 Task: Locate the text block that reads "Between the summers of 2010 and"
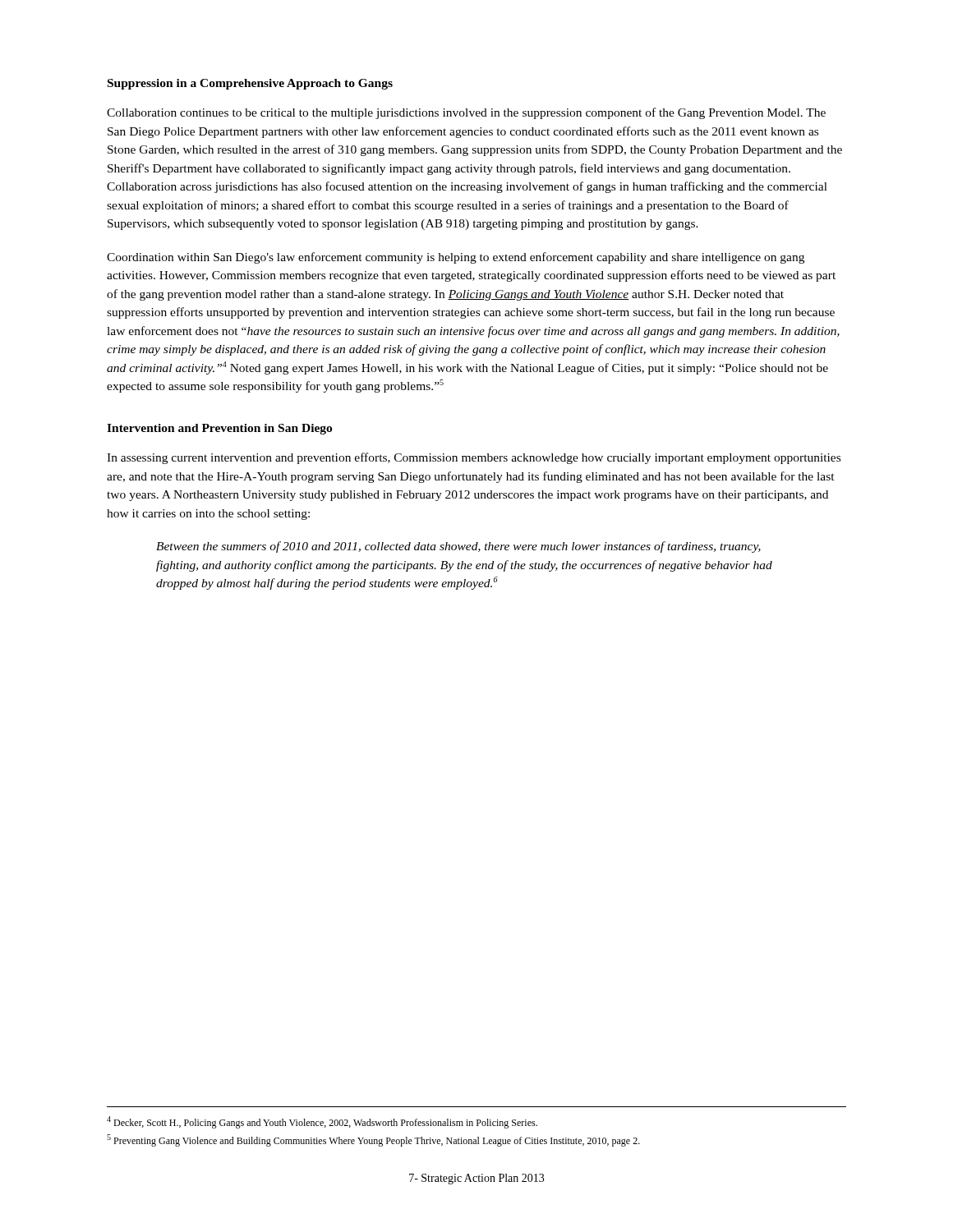(x=464, y=564)
